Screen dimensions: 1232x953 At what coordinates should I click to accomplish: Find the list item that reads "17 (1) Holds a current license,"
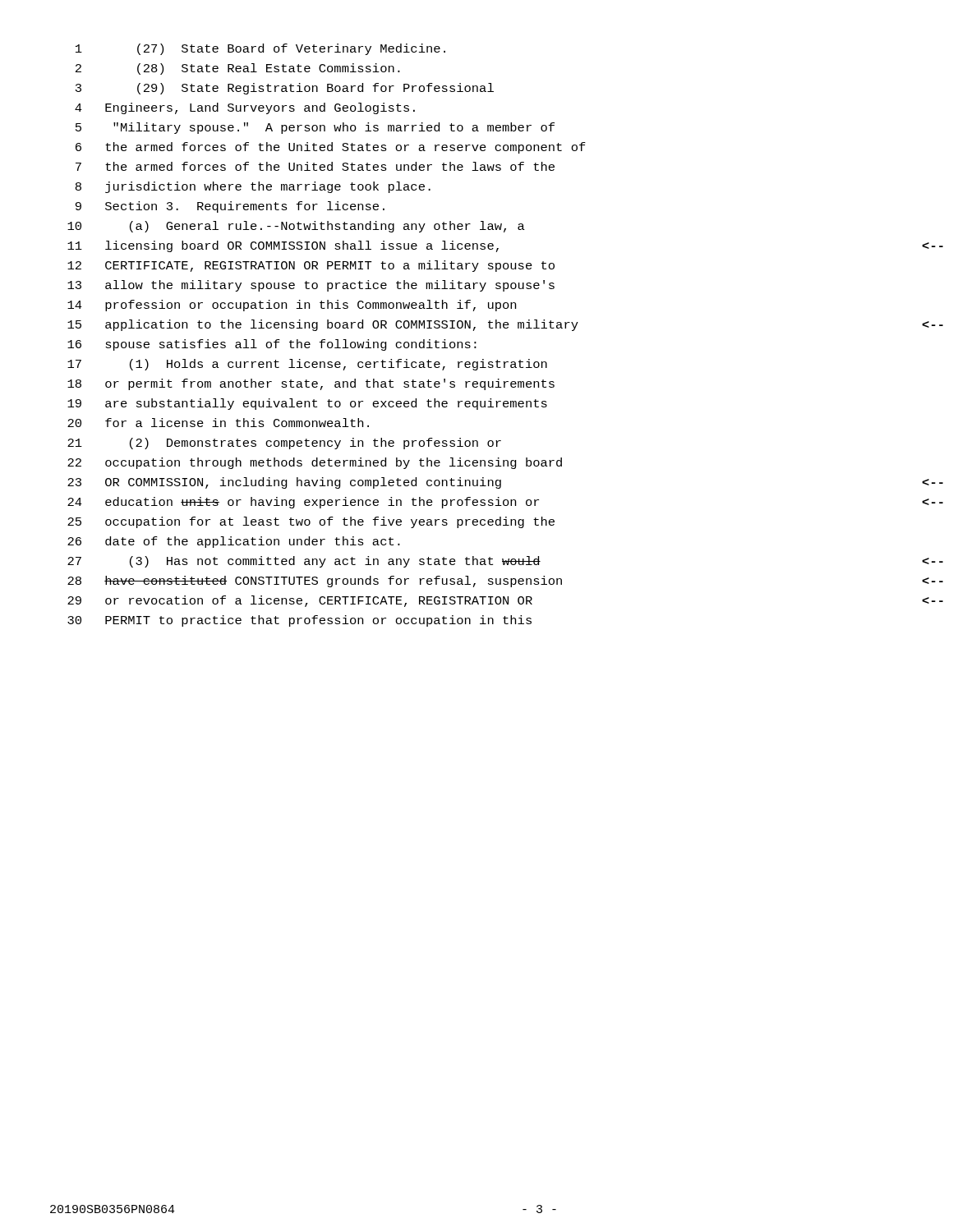point(476,365)
